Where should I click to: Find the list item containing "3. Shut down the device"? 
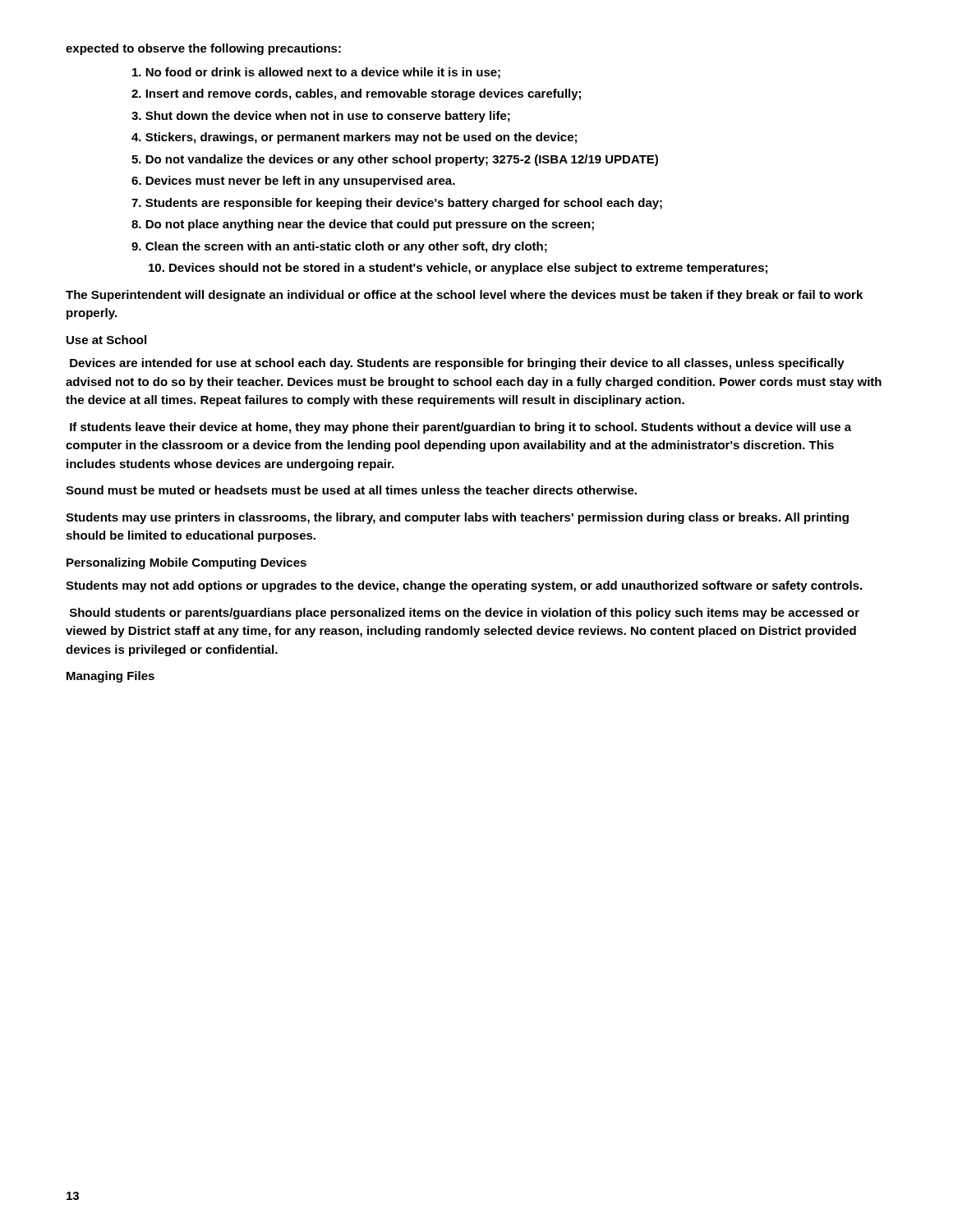[321, 115]
